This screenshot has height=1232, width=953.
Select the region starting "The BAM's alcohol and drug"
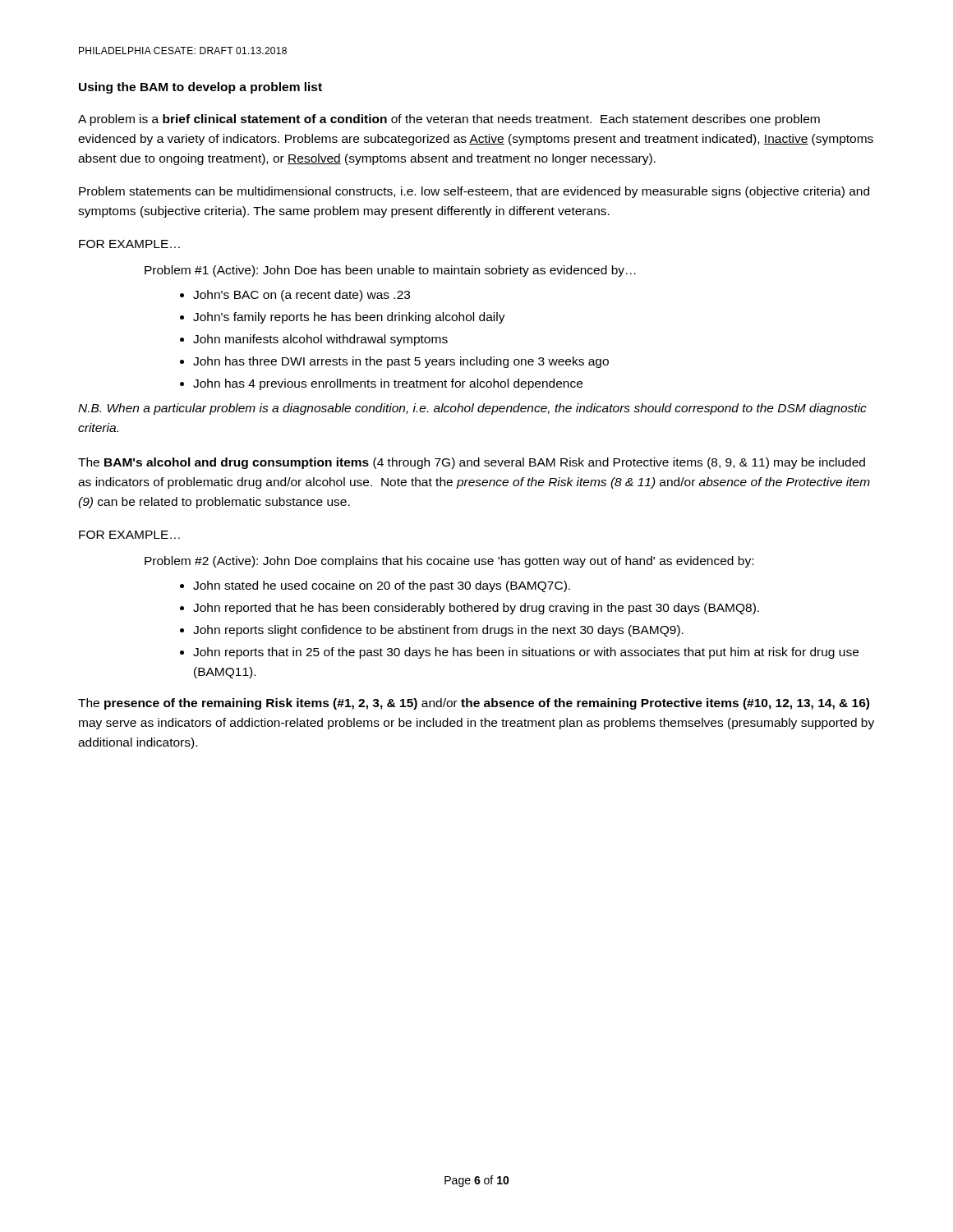click(x=474, y=482)
